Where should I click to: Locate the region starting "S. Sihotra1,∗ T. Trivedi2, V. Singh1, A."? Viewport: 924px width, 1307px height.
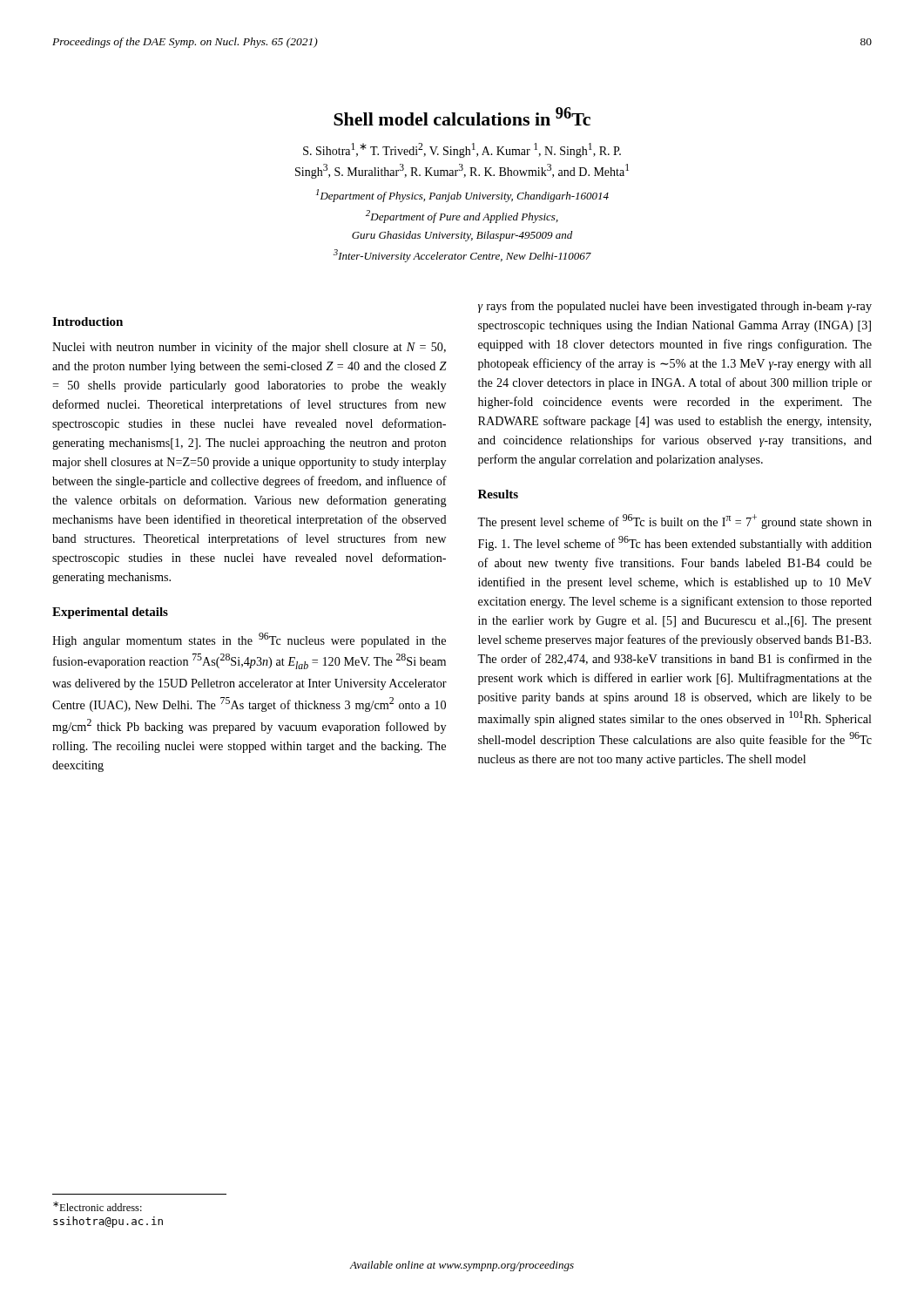point(462,160)
